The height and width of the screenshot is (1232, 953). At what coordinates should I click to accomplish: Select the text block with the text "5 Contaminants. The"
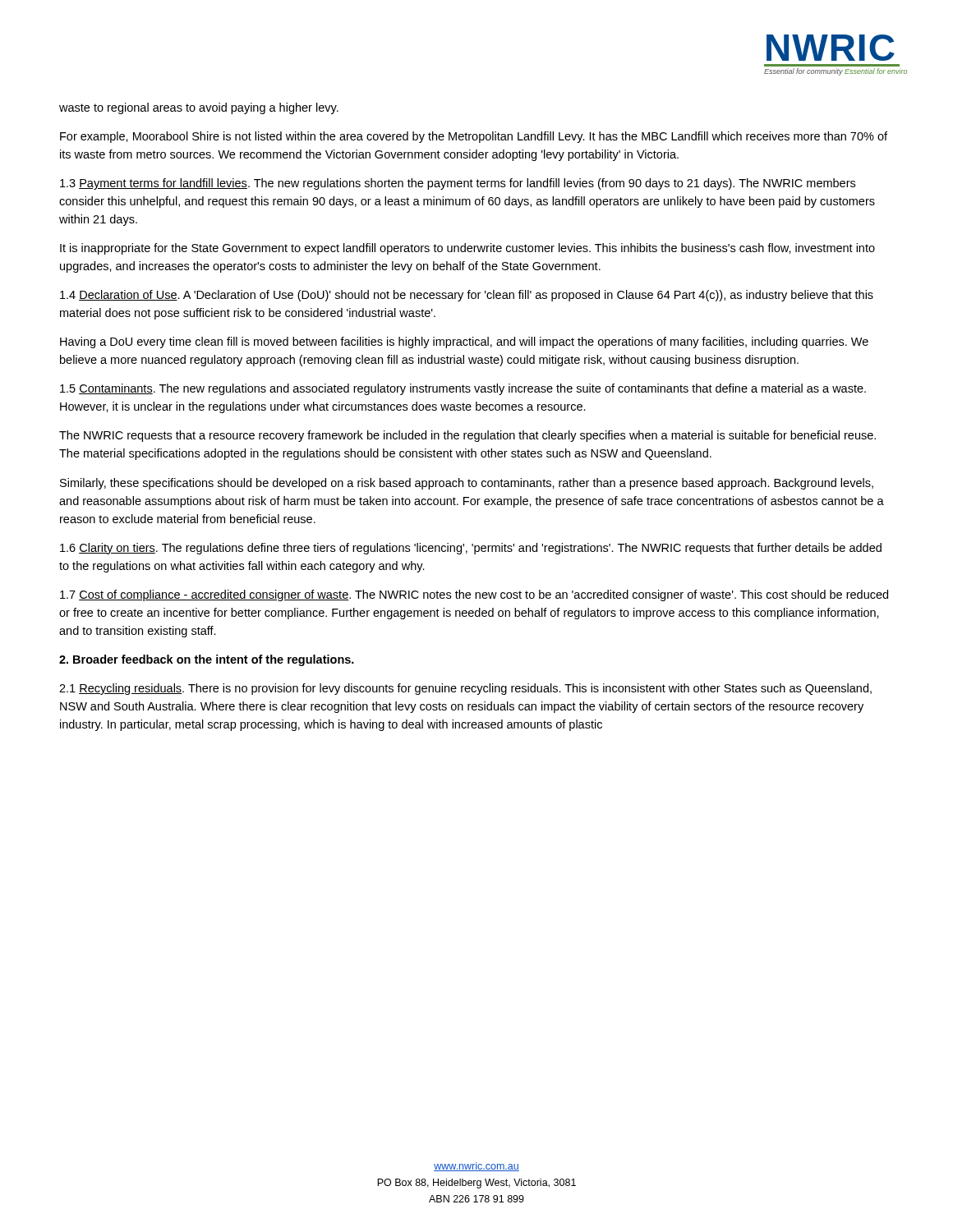[x=463, y=398]
